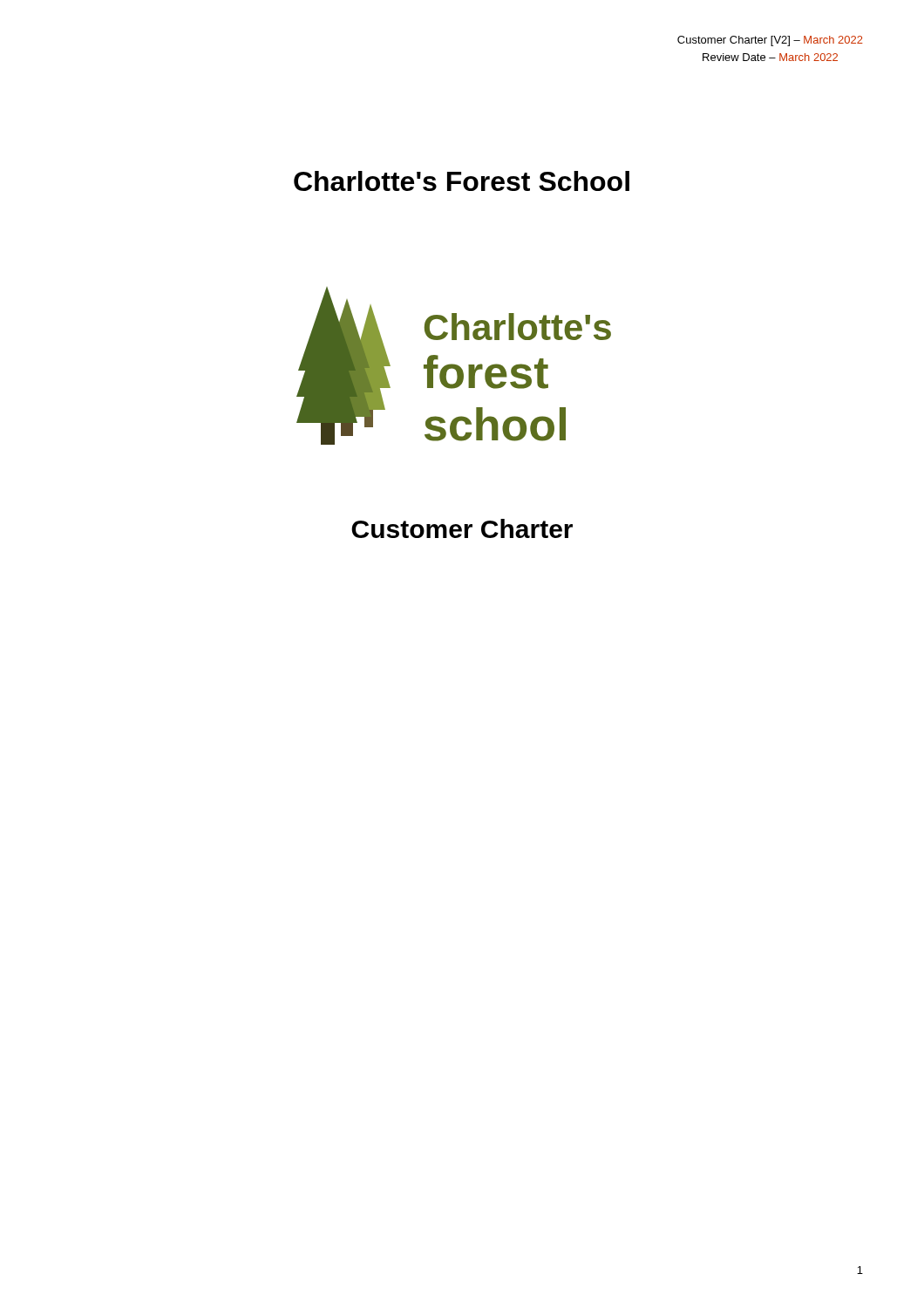Find the logo
Viewport: 924px width, 1308px height.
tap(462, 366)
